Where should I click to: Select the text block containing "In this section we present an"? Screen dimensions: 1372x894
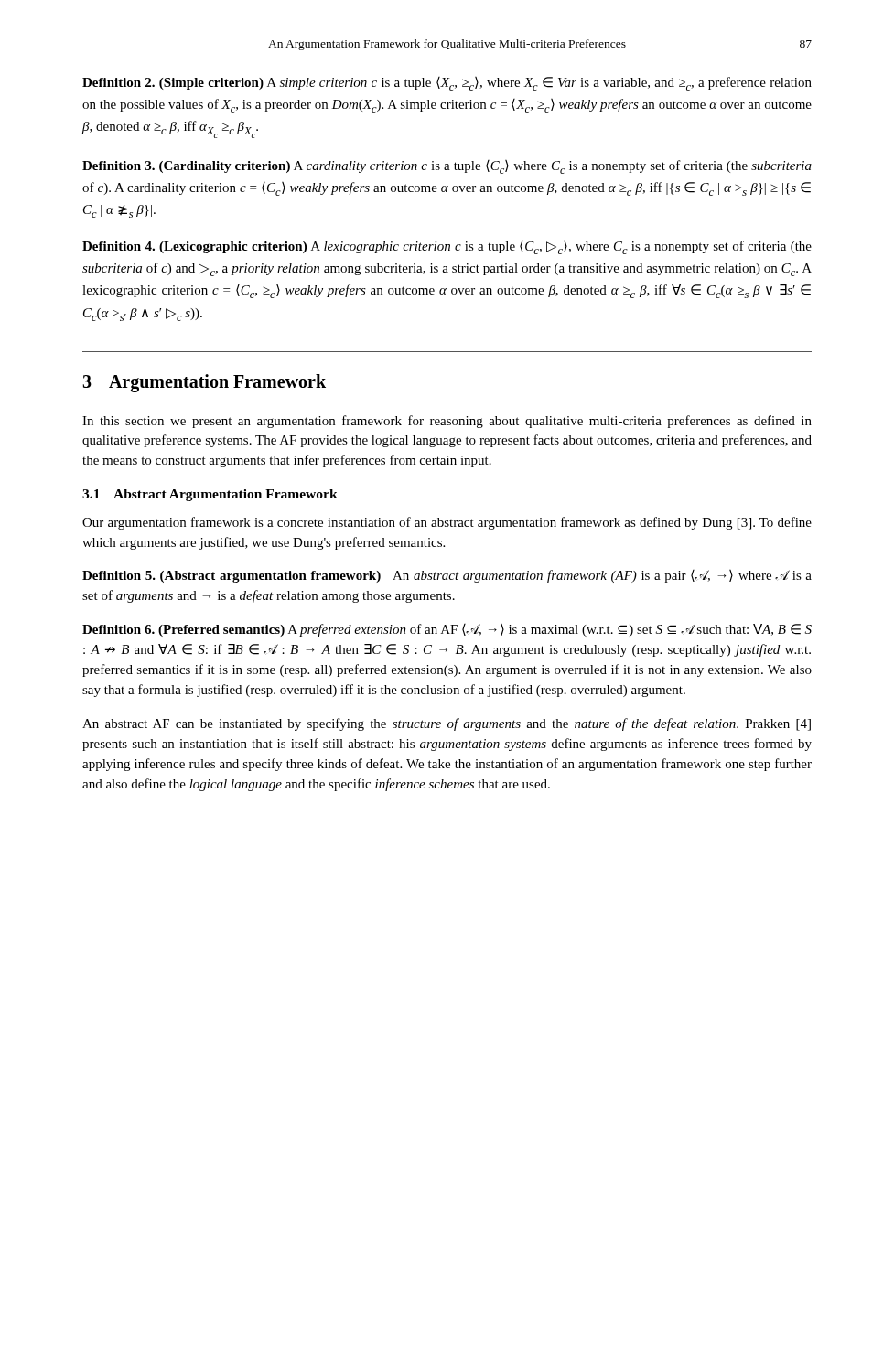click(x=447, y=441)
